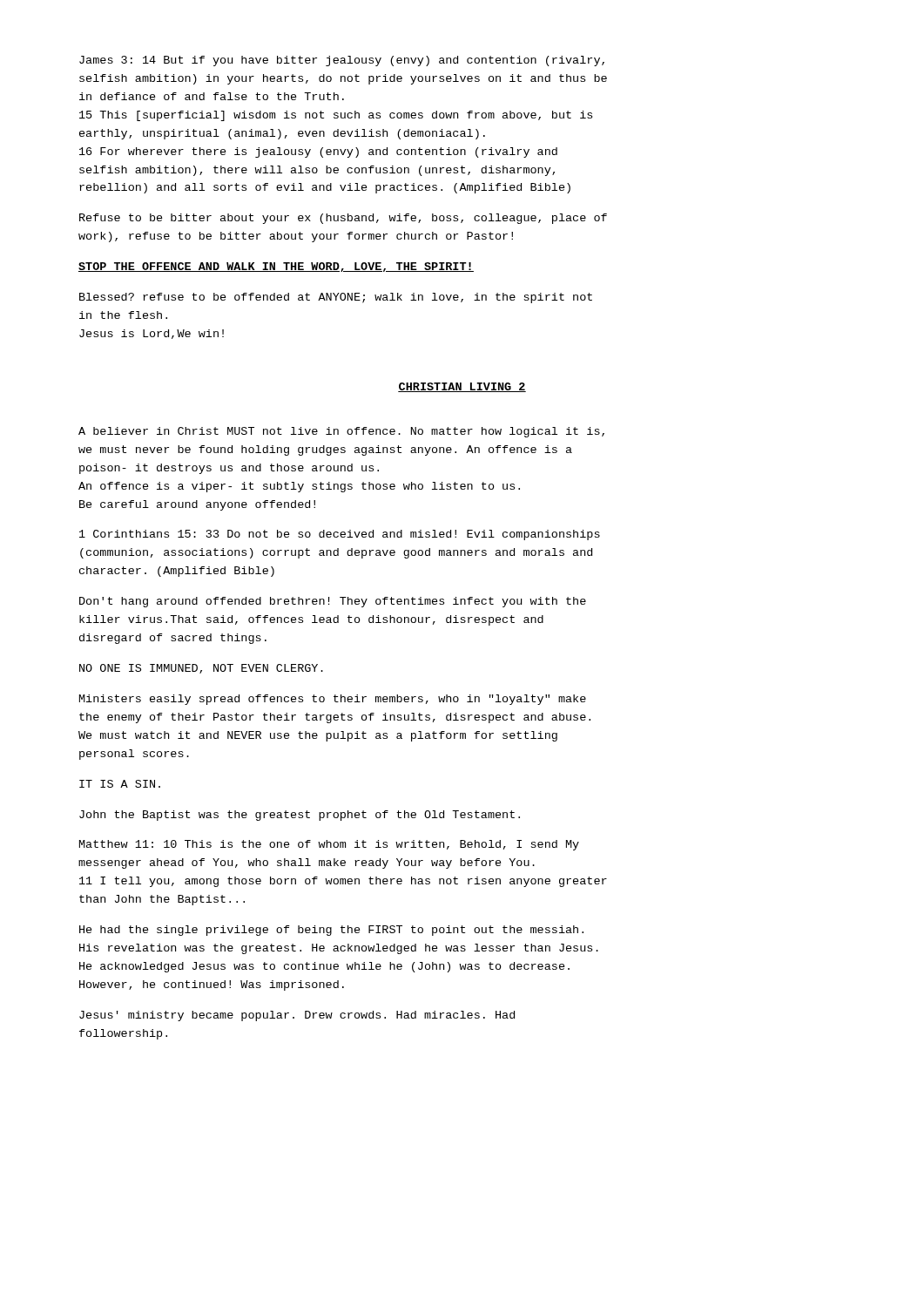
Task: Where does it say "NO ONE IS IMMUNED, NOT EVEN CLERGY."?
Action: pos(202,669)
